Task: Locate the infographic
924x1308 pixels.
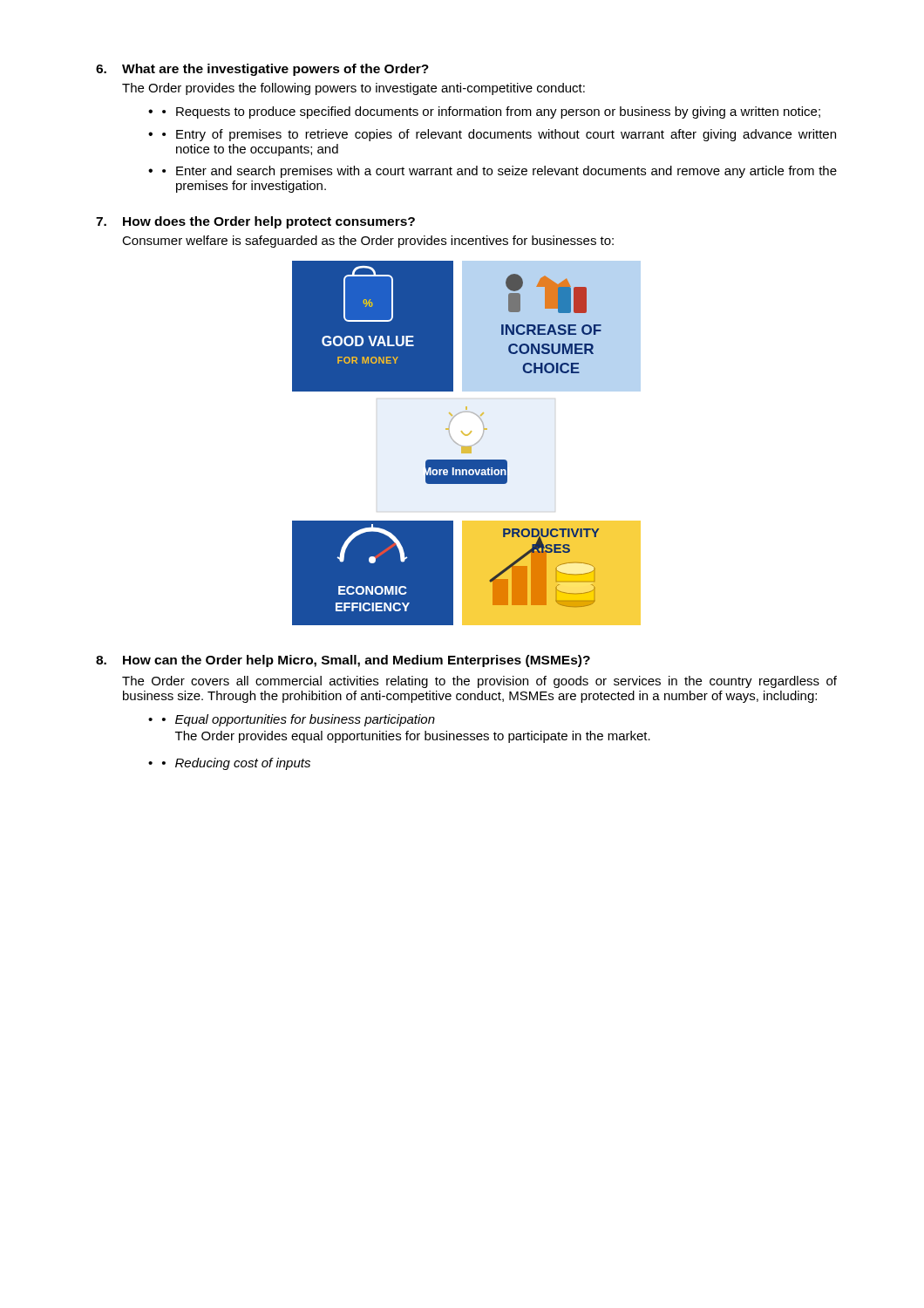Action: (466, 444)
